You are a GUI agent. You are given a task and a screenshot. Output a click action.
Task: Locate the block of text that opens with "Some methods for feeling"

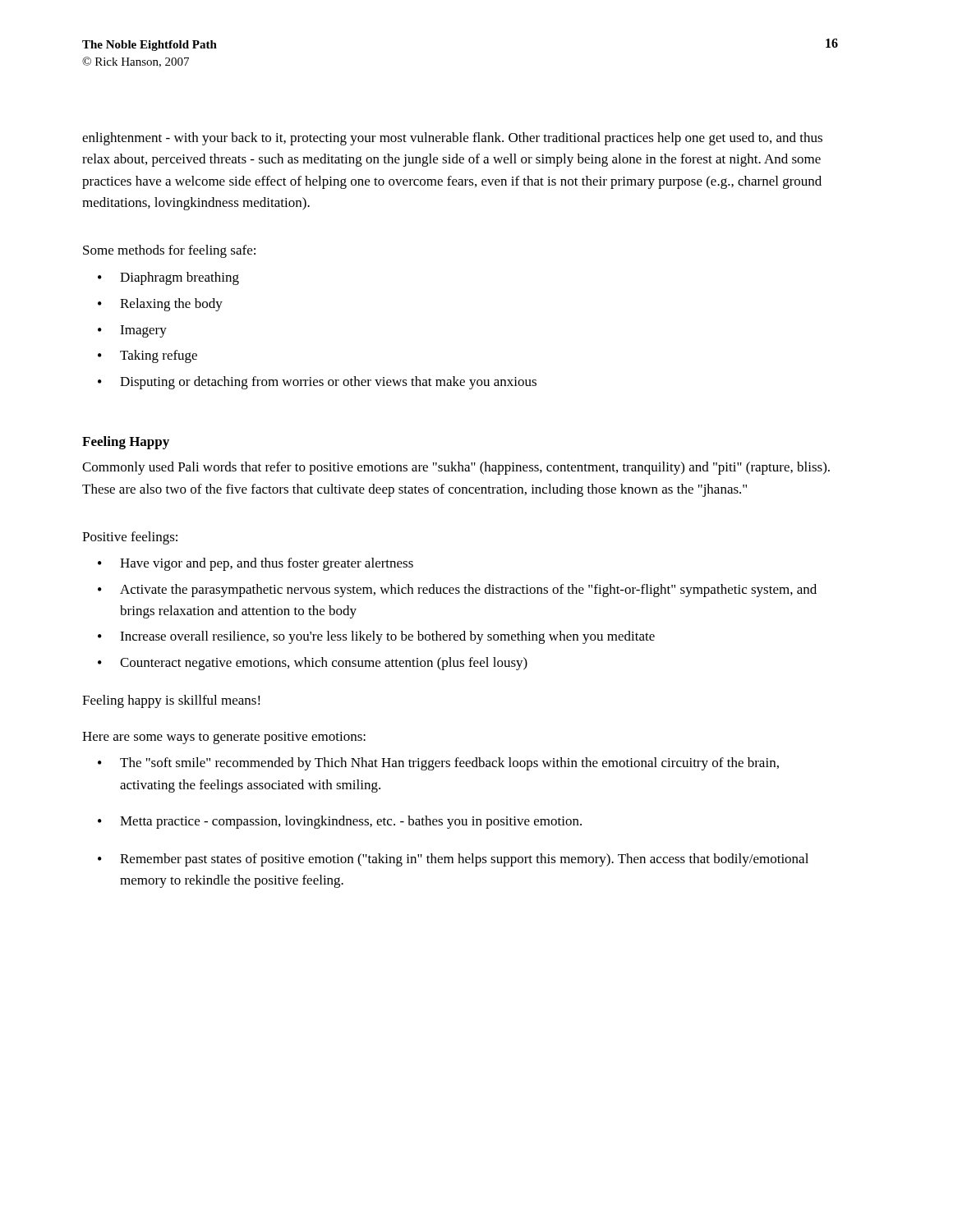[169, 250]
